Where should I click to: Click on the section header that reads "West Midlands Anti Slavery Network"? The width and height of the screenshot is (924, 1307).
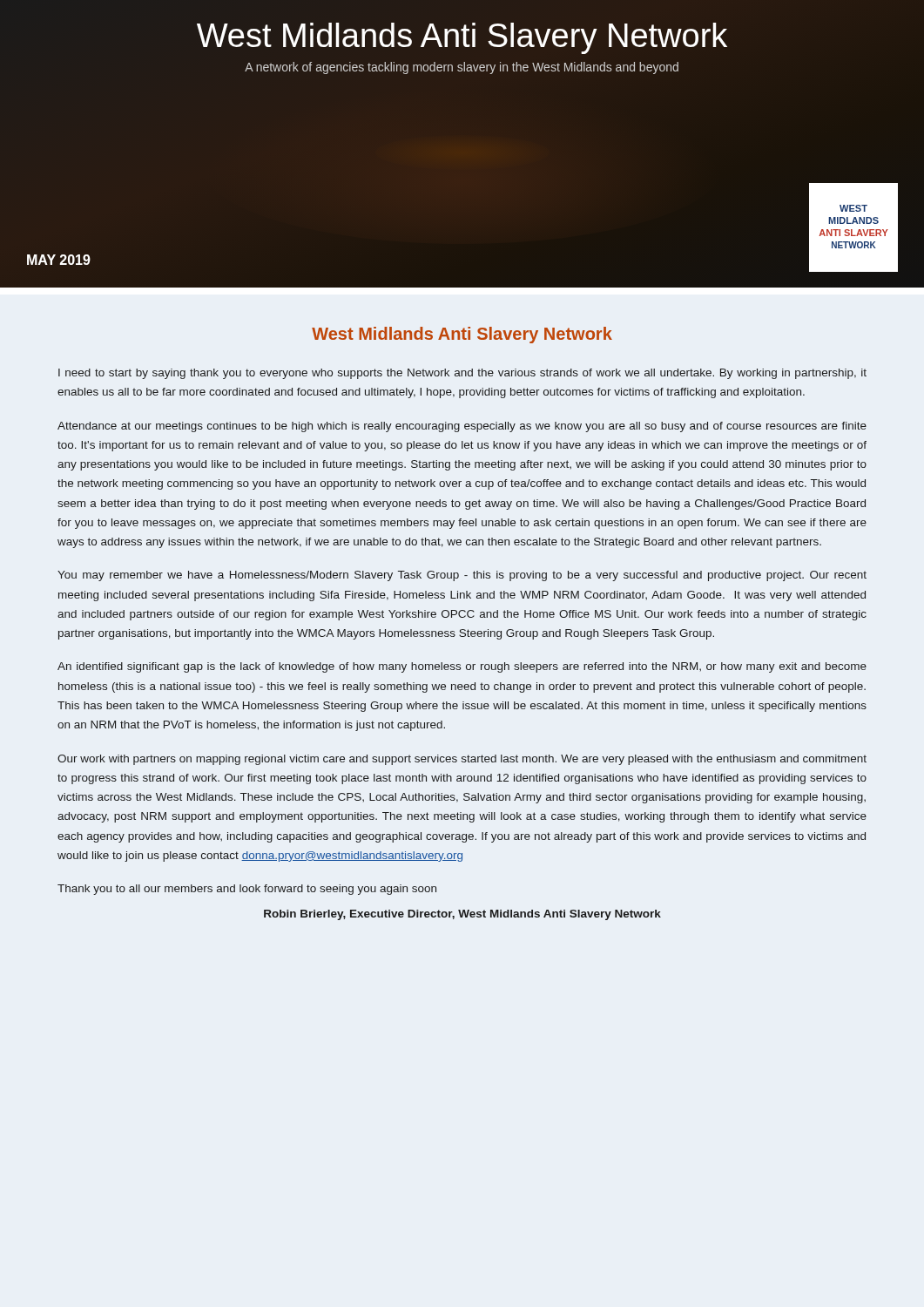click(462, 334)
